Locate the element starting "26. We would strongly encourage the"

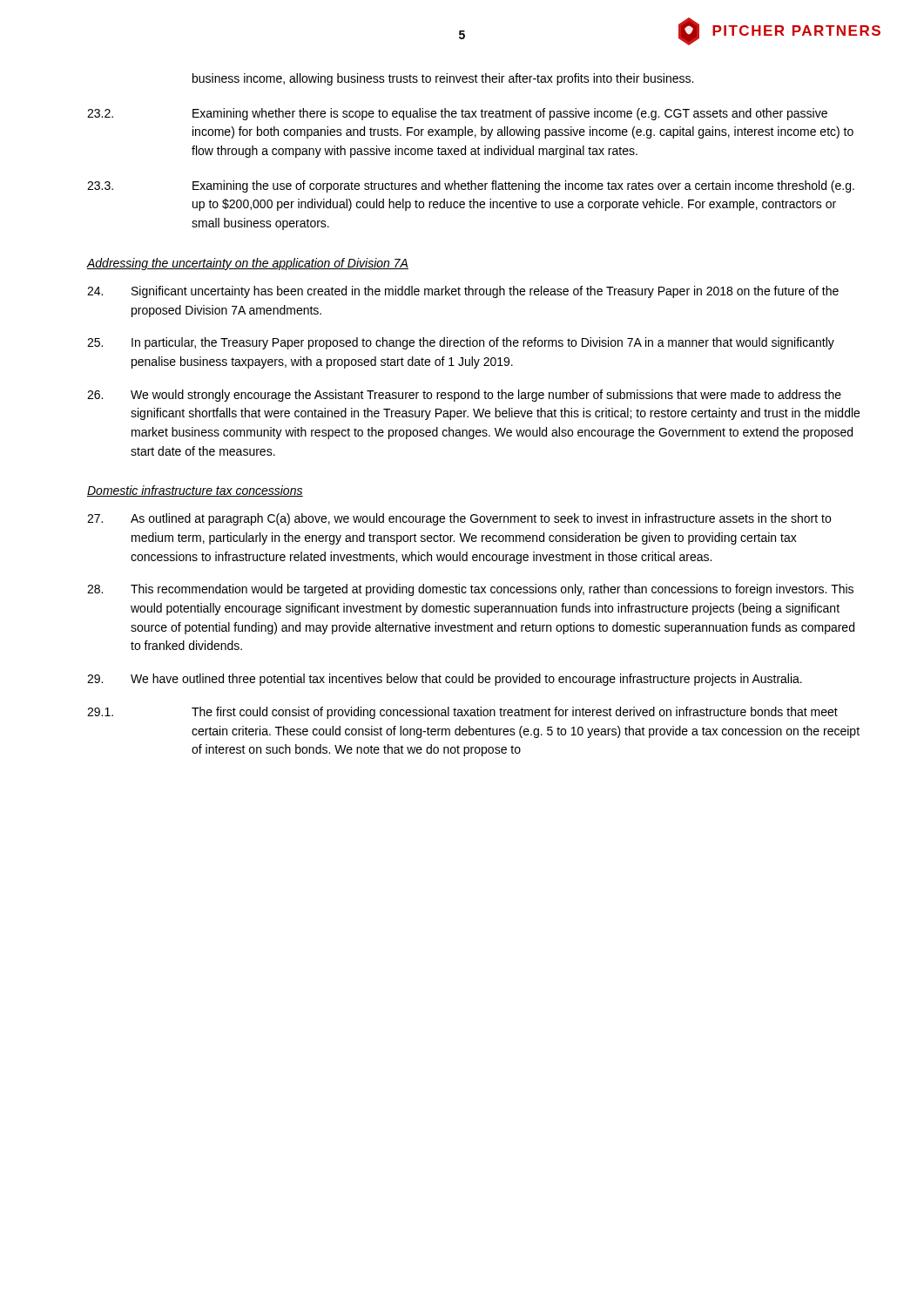tap(474, 423)
